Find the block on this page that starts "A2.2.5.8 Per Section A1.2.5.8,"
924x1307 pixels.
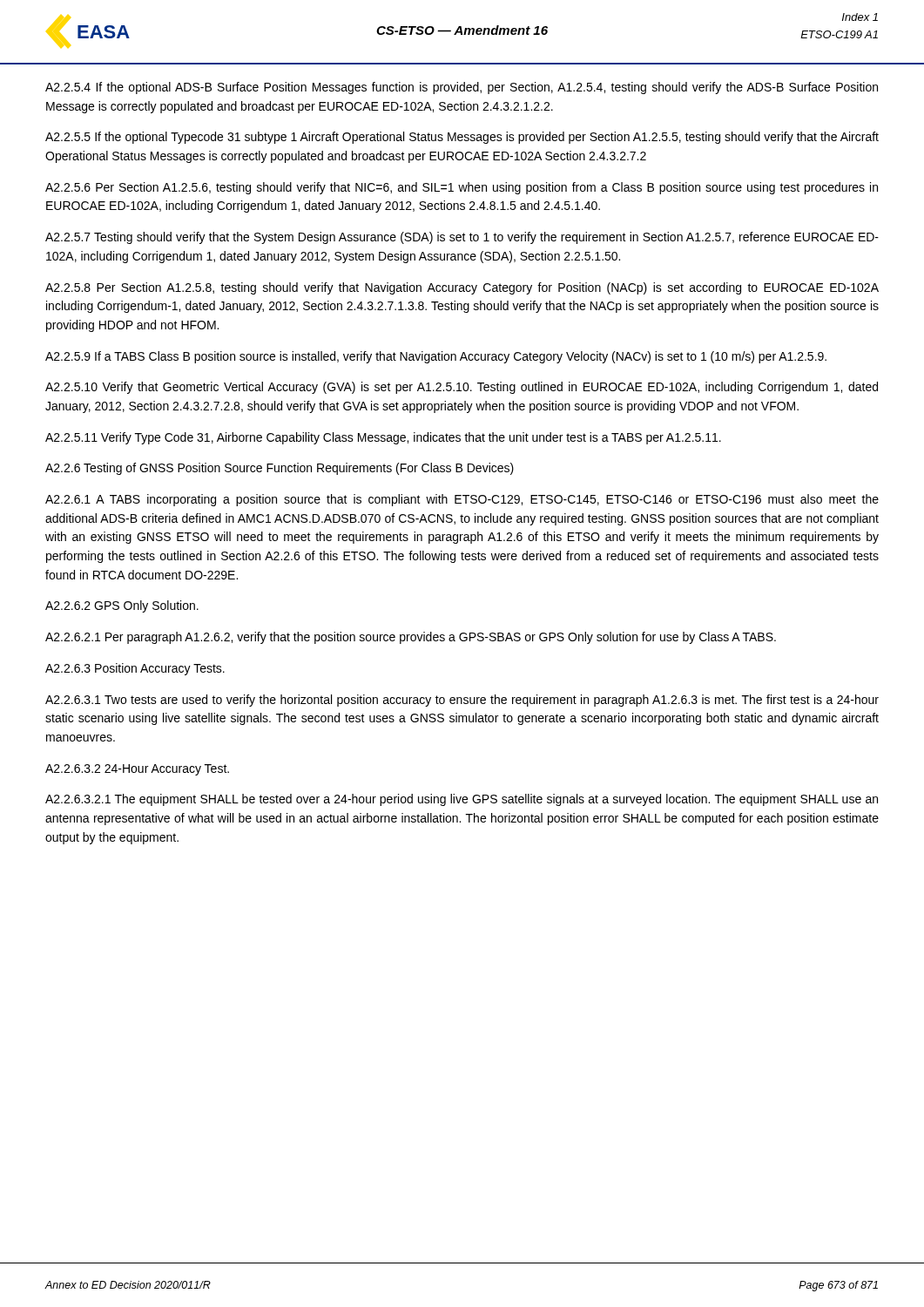coord(462,306)
